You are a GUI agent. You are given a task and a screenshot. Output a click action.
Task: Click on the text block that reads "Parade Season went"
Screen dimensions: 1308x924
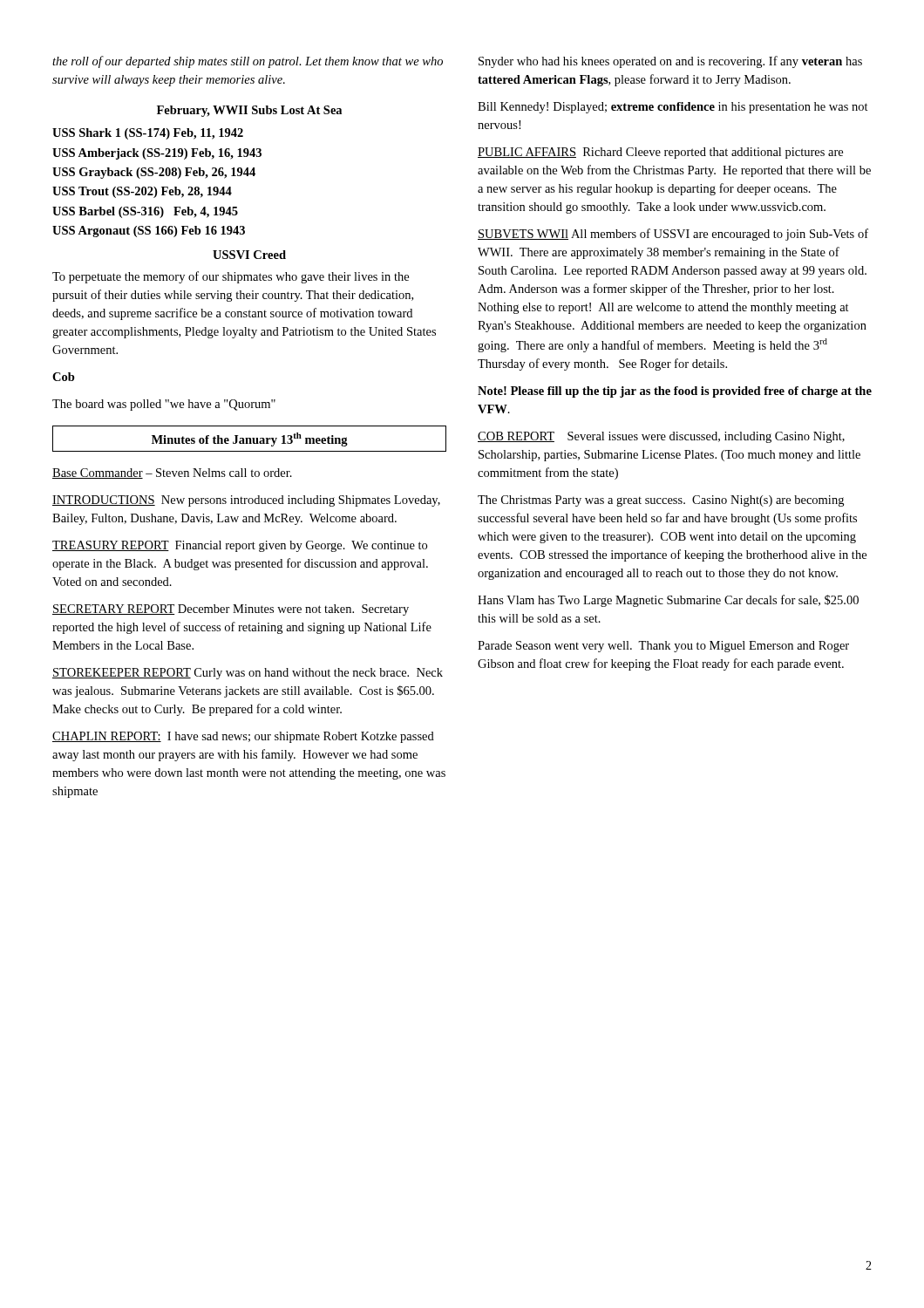point(675,655)
